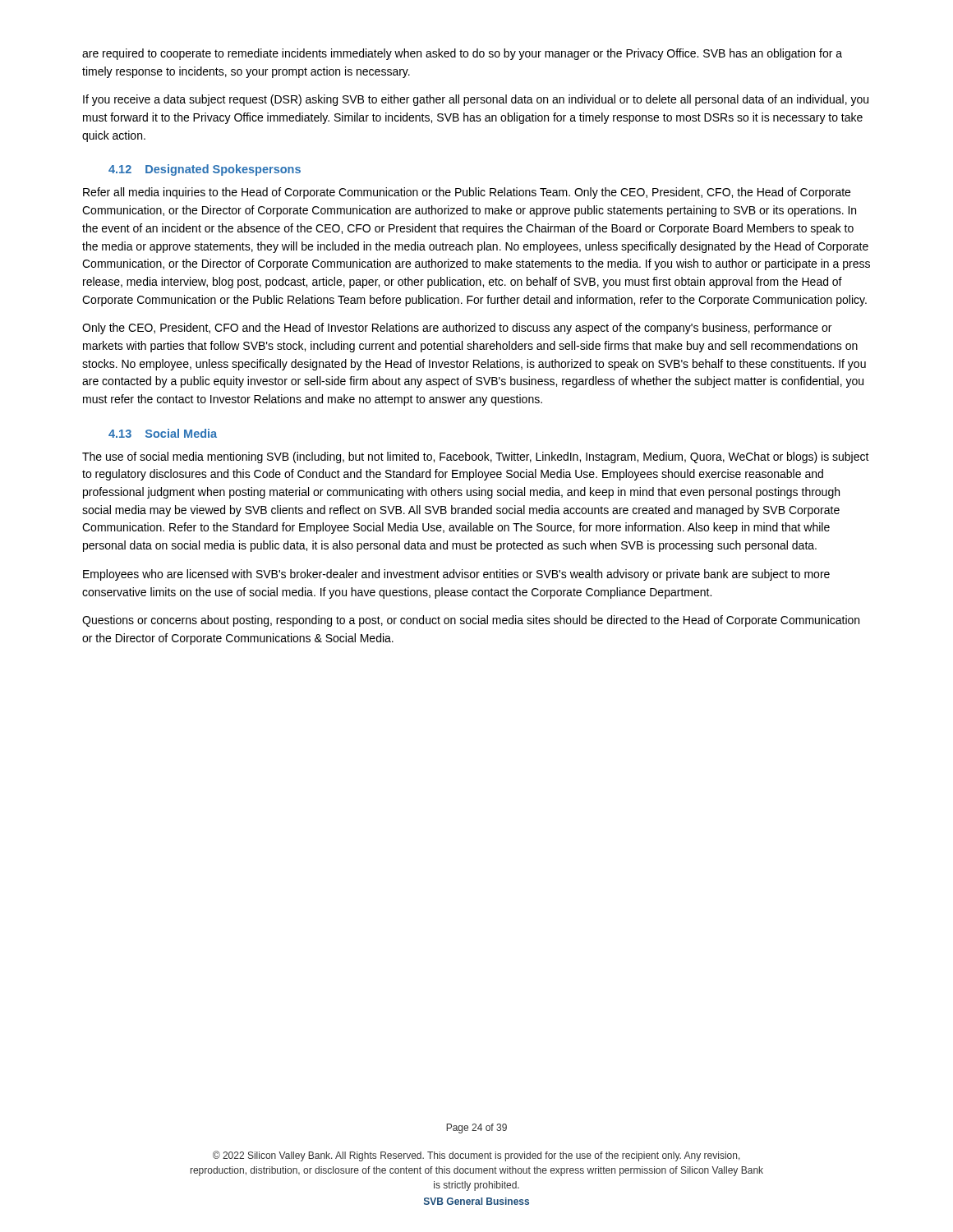Locate the block of text that opens with "Only the CEO, President,"
Viewport: 953px width, 1232px height.
click(x=476, y=364)
